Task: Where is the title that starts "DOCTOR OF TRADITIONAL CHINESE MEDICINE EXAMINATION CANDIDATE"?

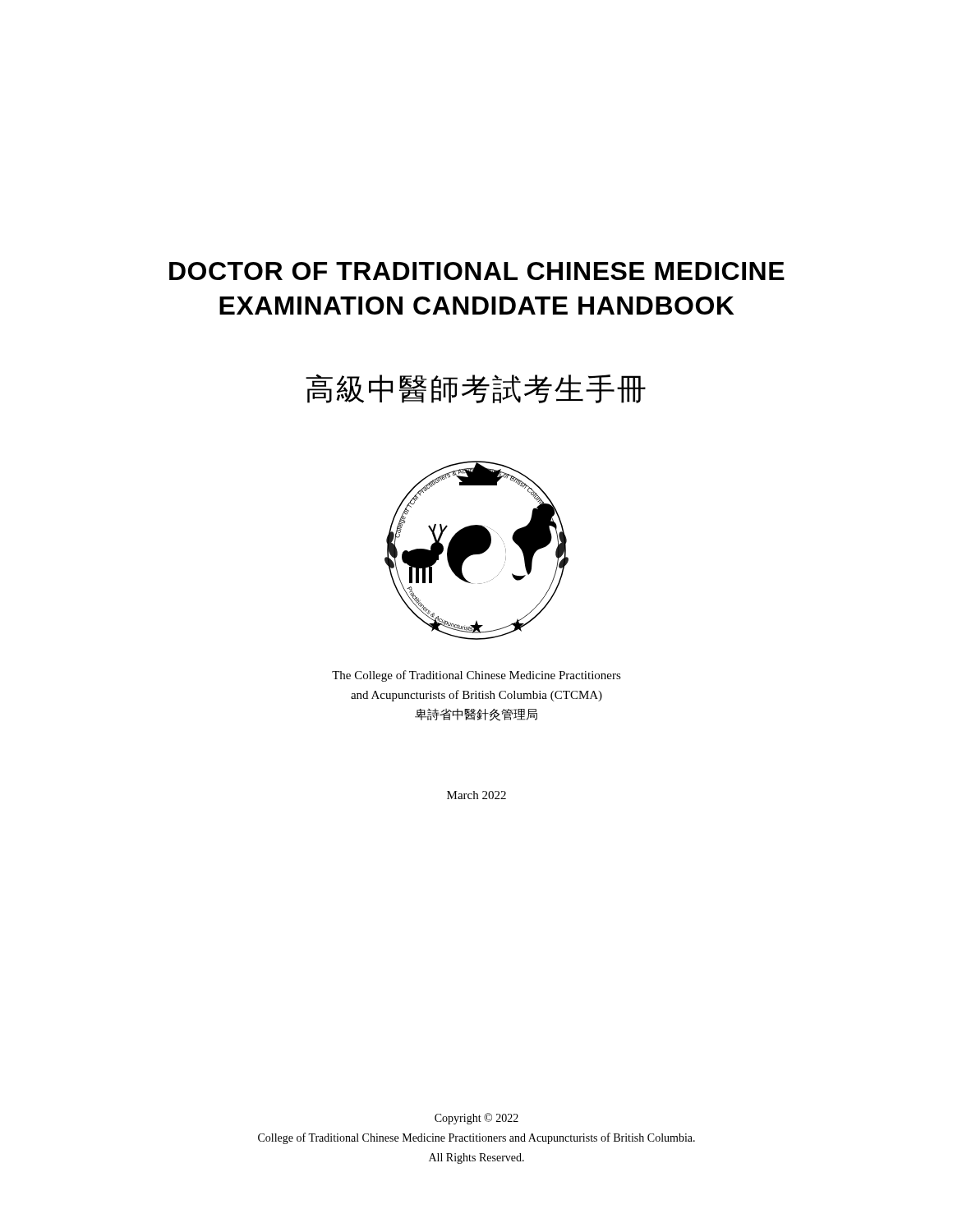Action: click(476, 288)
